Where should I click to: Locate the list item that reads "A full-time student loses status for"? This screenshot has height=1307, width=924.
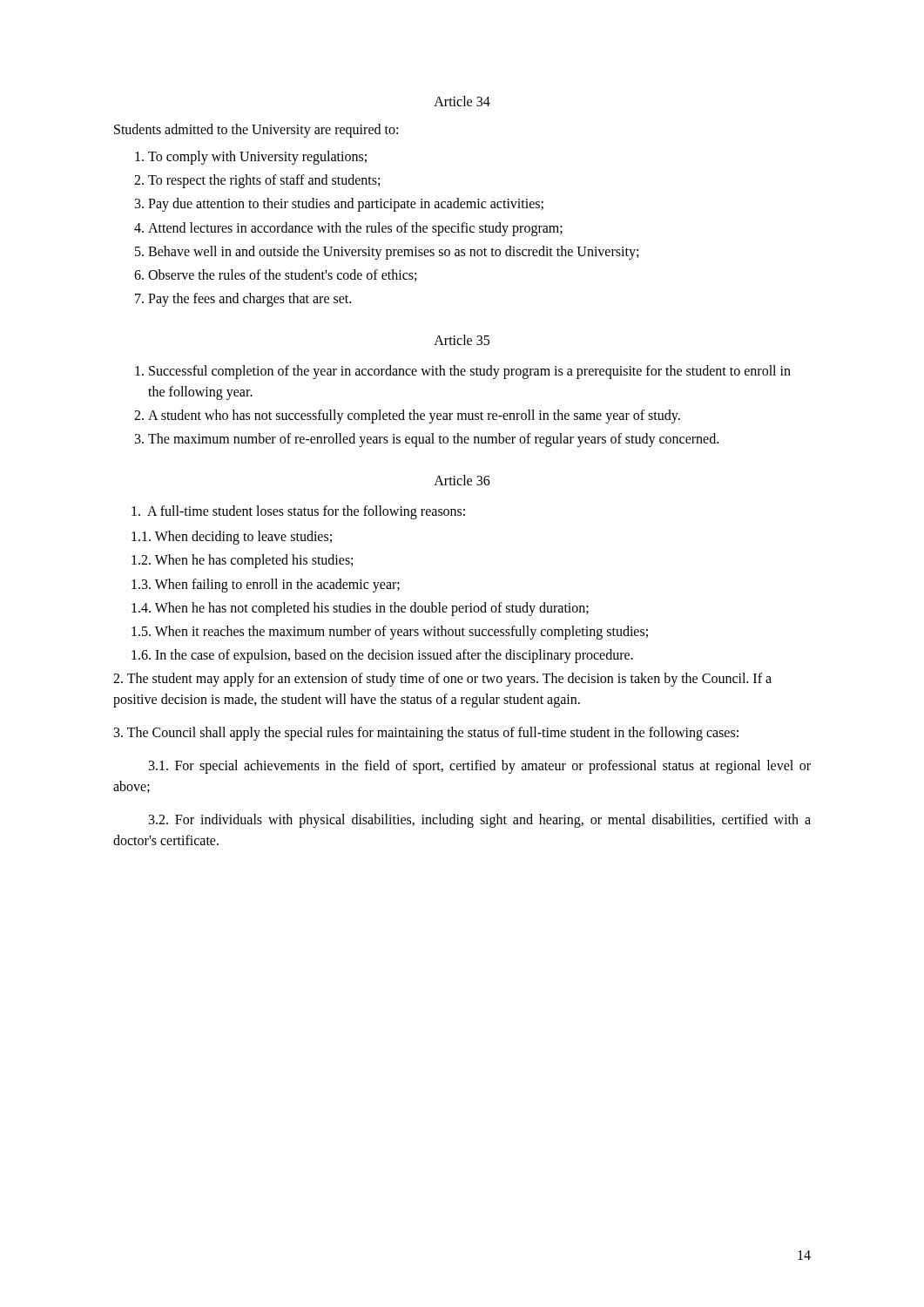tap(298, 511)
